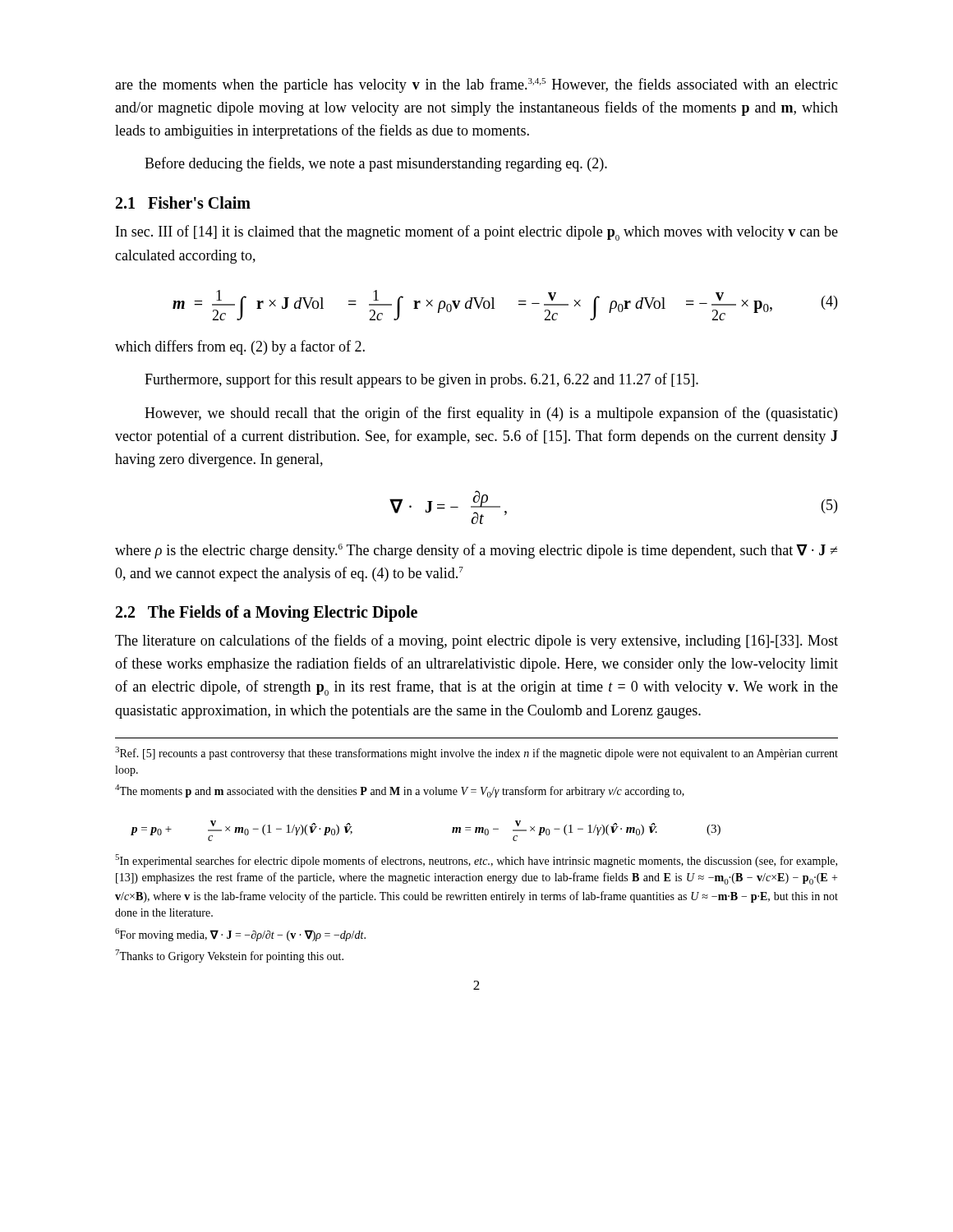
Task: Point to the passage starting "3Ref. [5] recounts a past"
Action: (476, 761)
